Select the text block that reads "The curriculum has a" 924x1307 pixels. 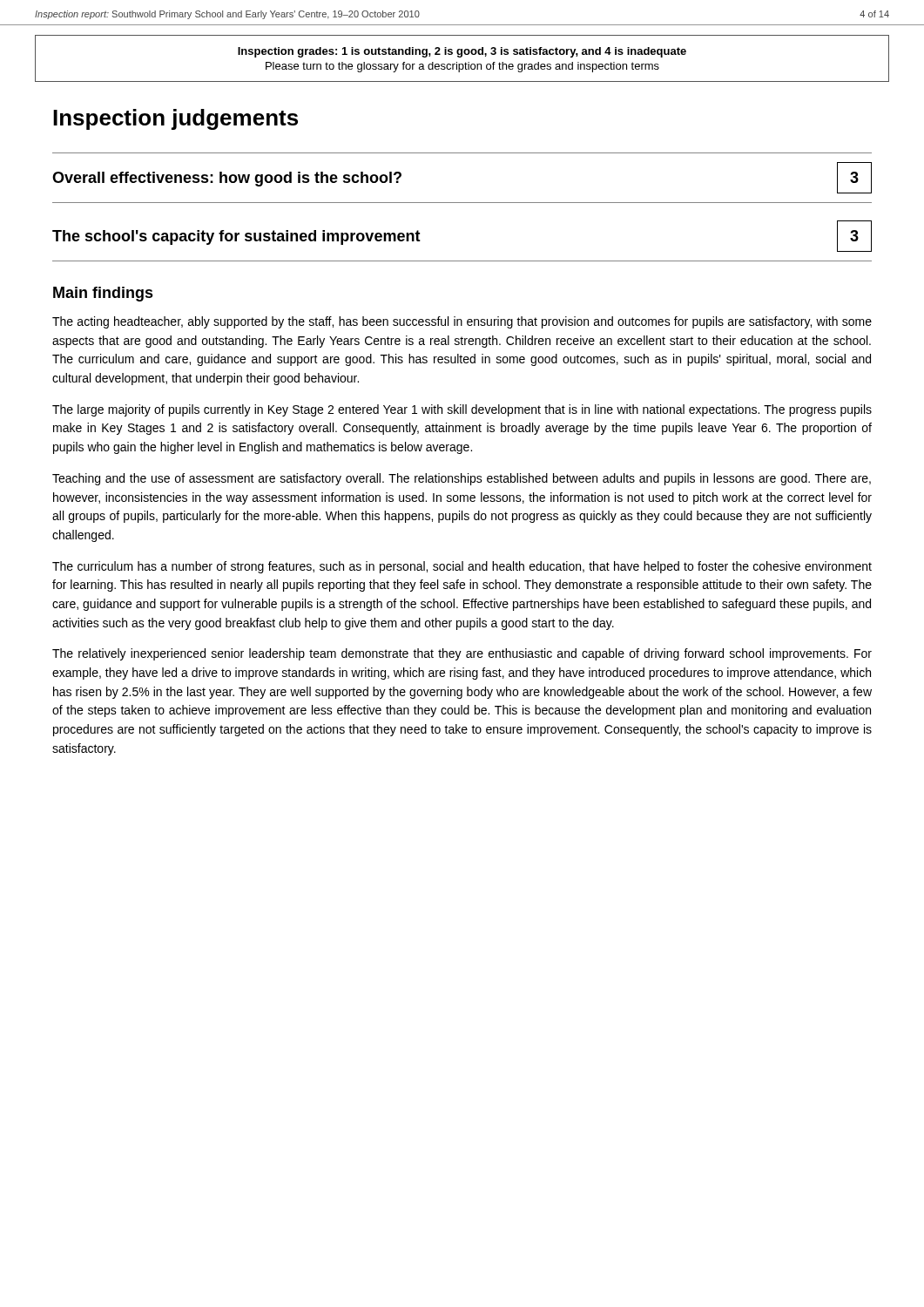coord(462,594)
